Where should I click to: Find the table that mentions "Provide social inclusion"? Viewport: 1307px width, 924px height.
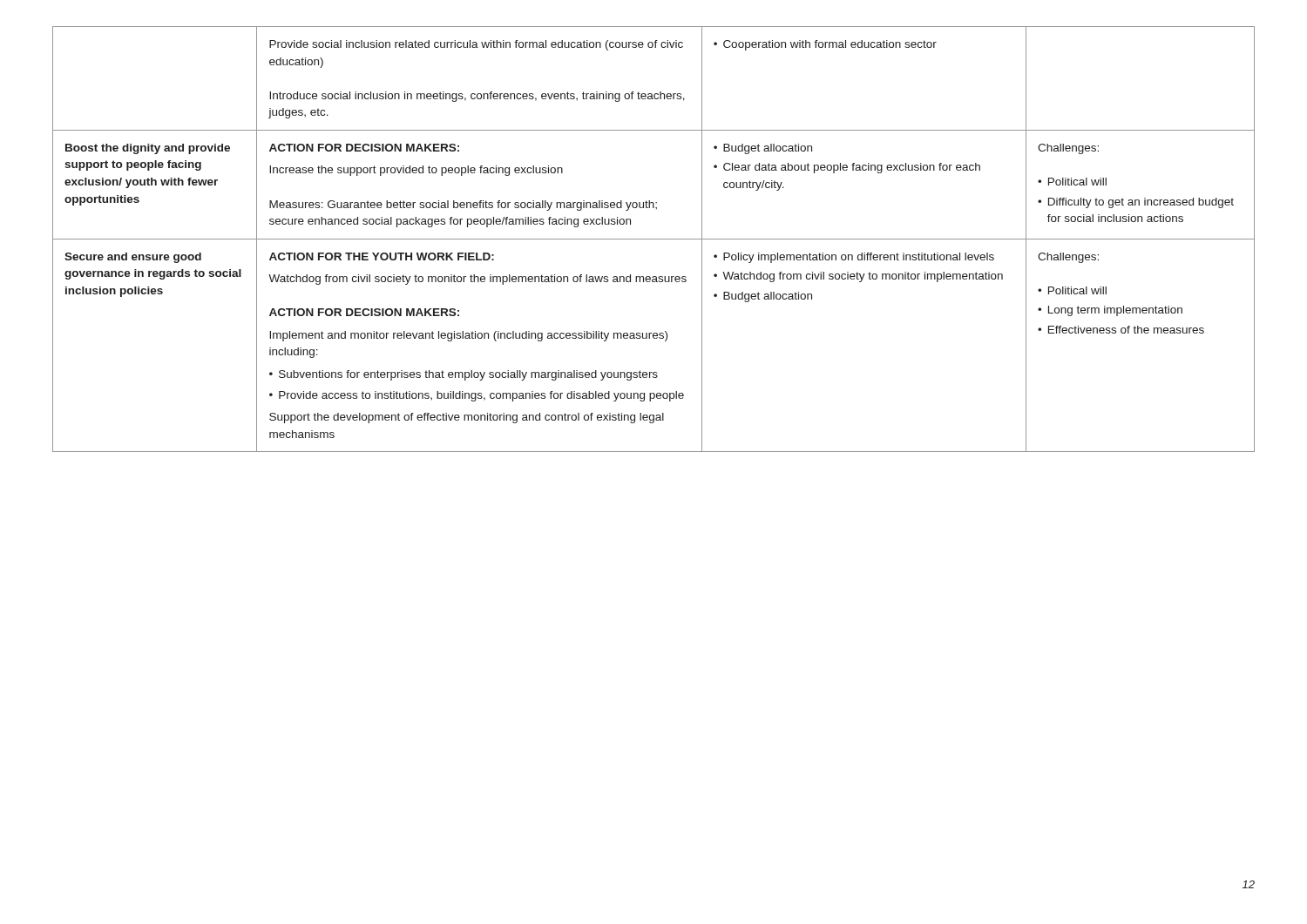[x=654, y=239]
